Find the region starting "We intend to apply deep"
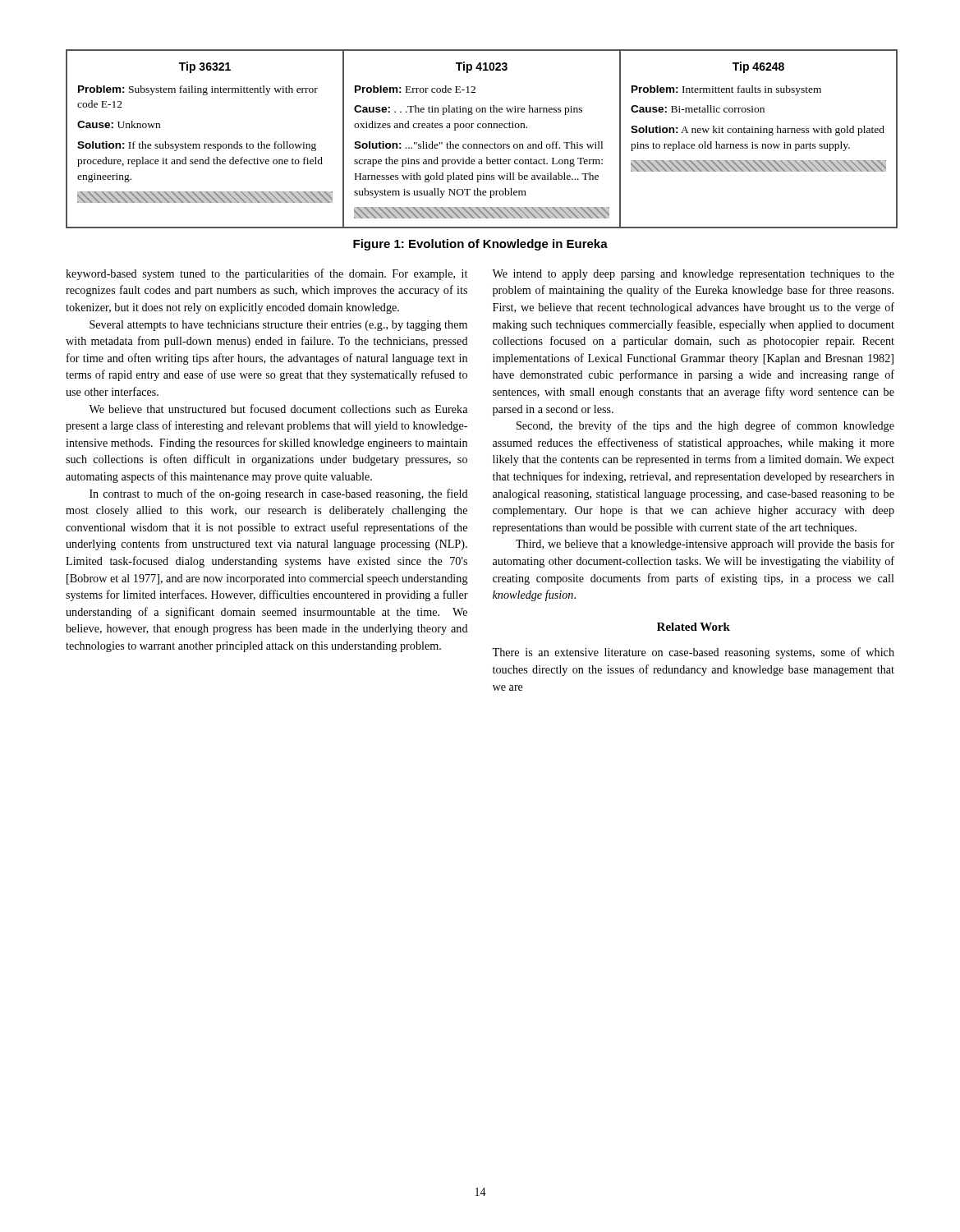Viewport: 960px width, 1232px height. tap(693, 434)
